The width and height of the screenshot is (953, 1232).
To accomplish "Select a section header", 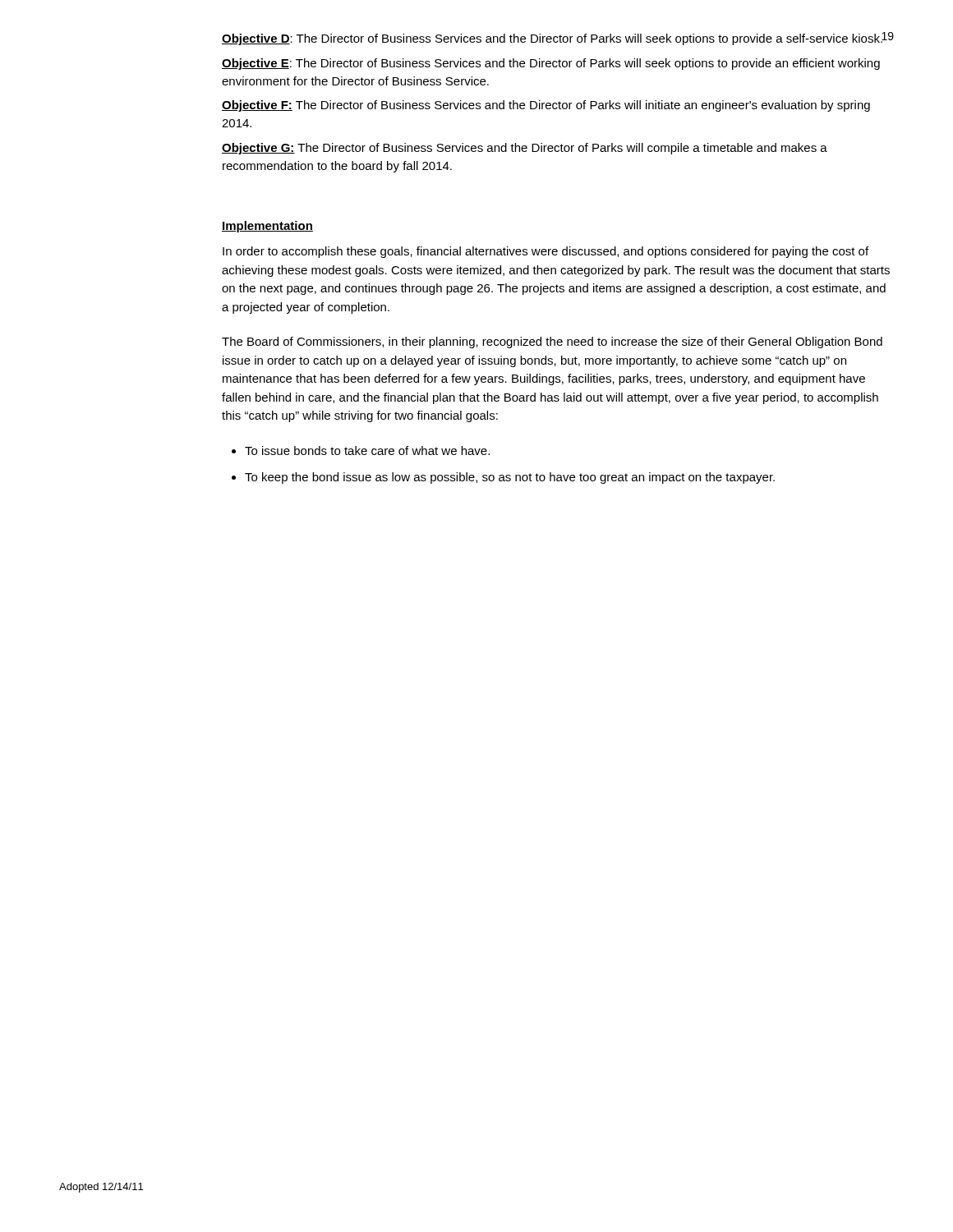I will (267, 226).
